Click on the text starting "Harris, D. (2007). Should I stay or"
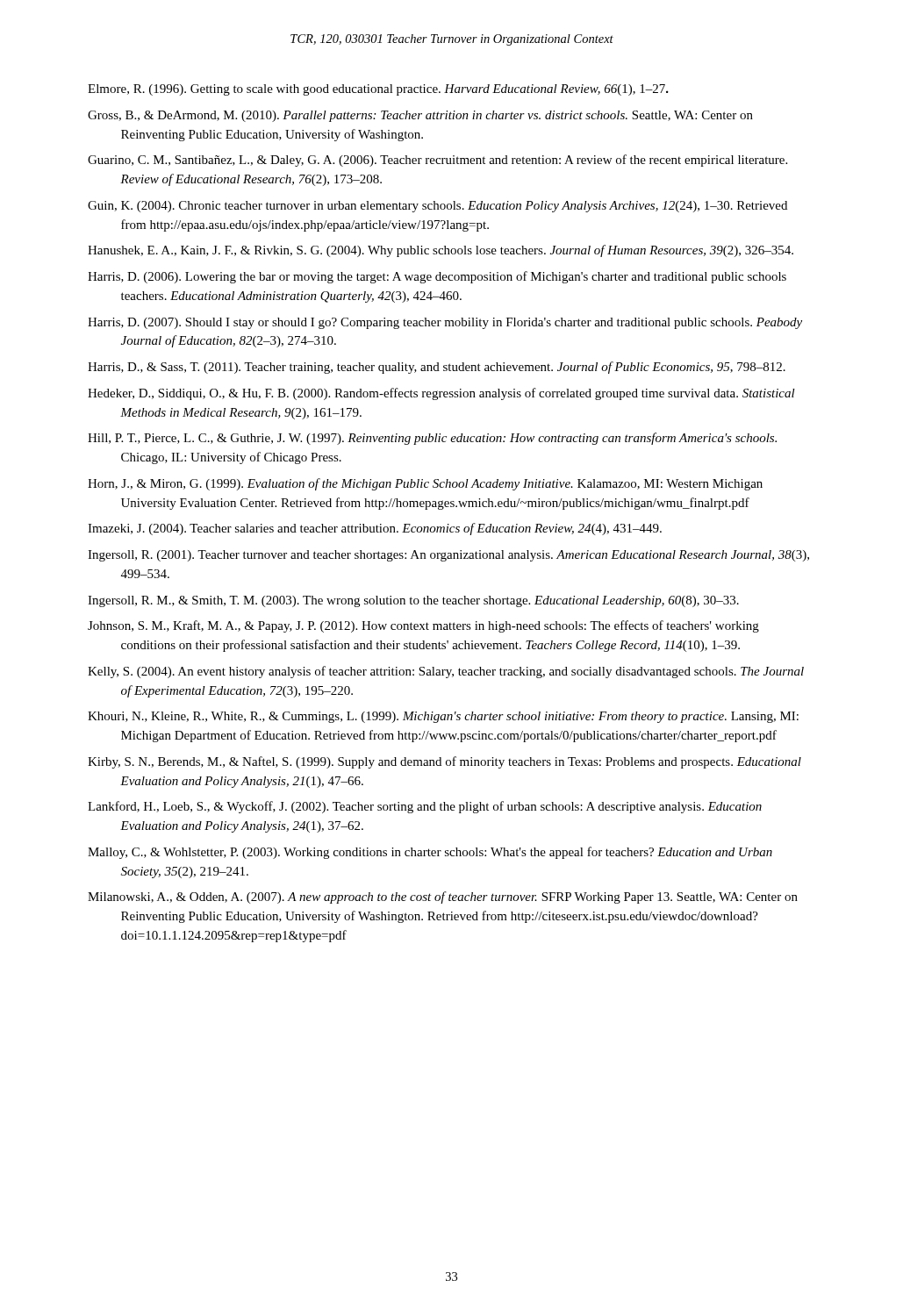 445,331
